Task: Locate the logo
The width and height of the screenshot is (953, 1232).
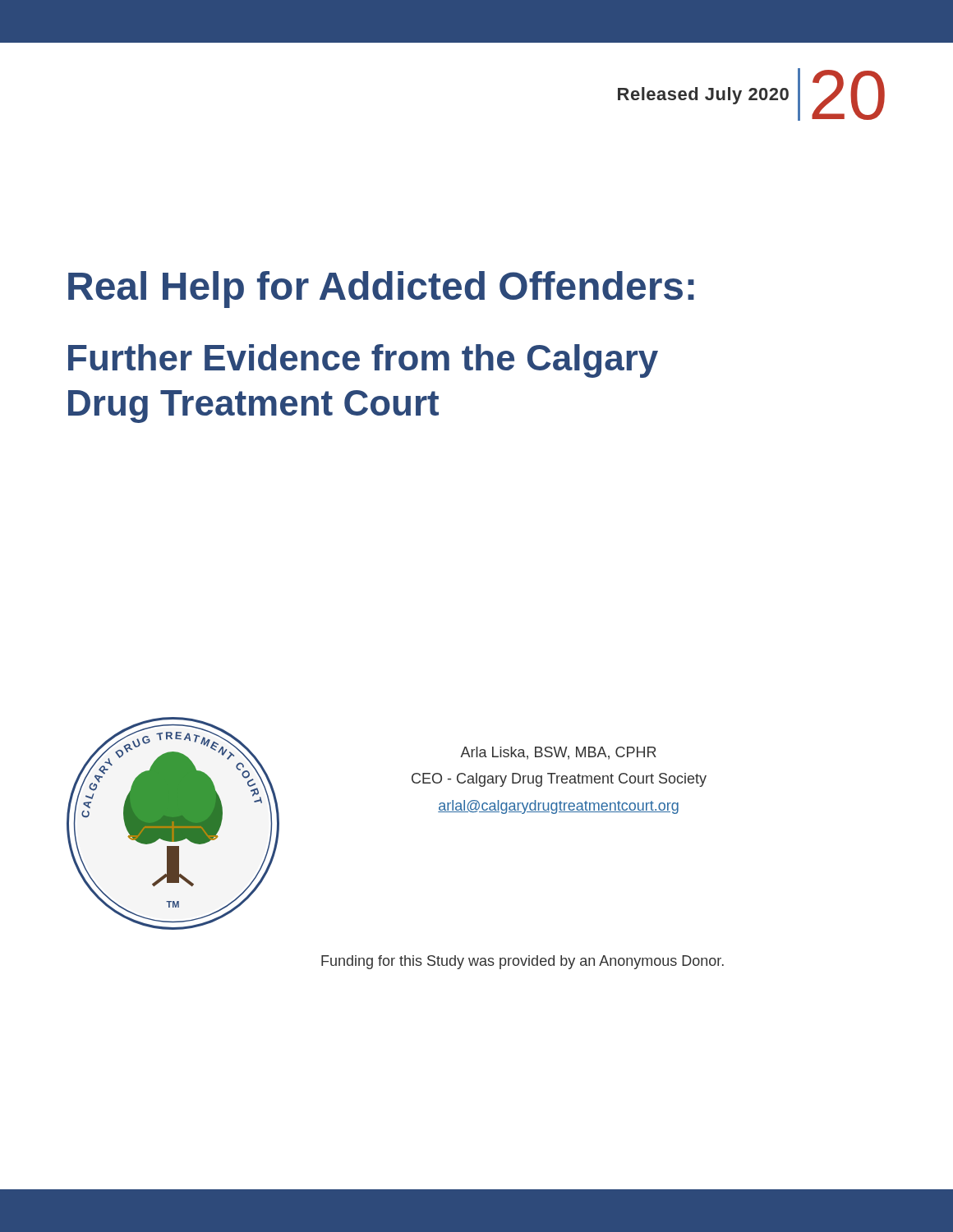Action: (173, 823)
